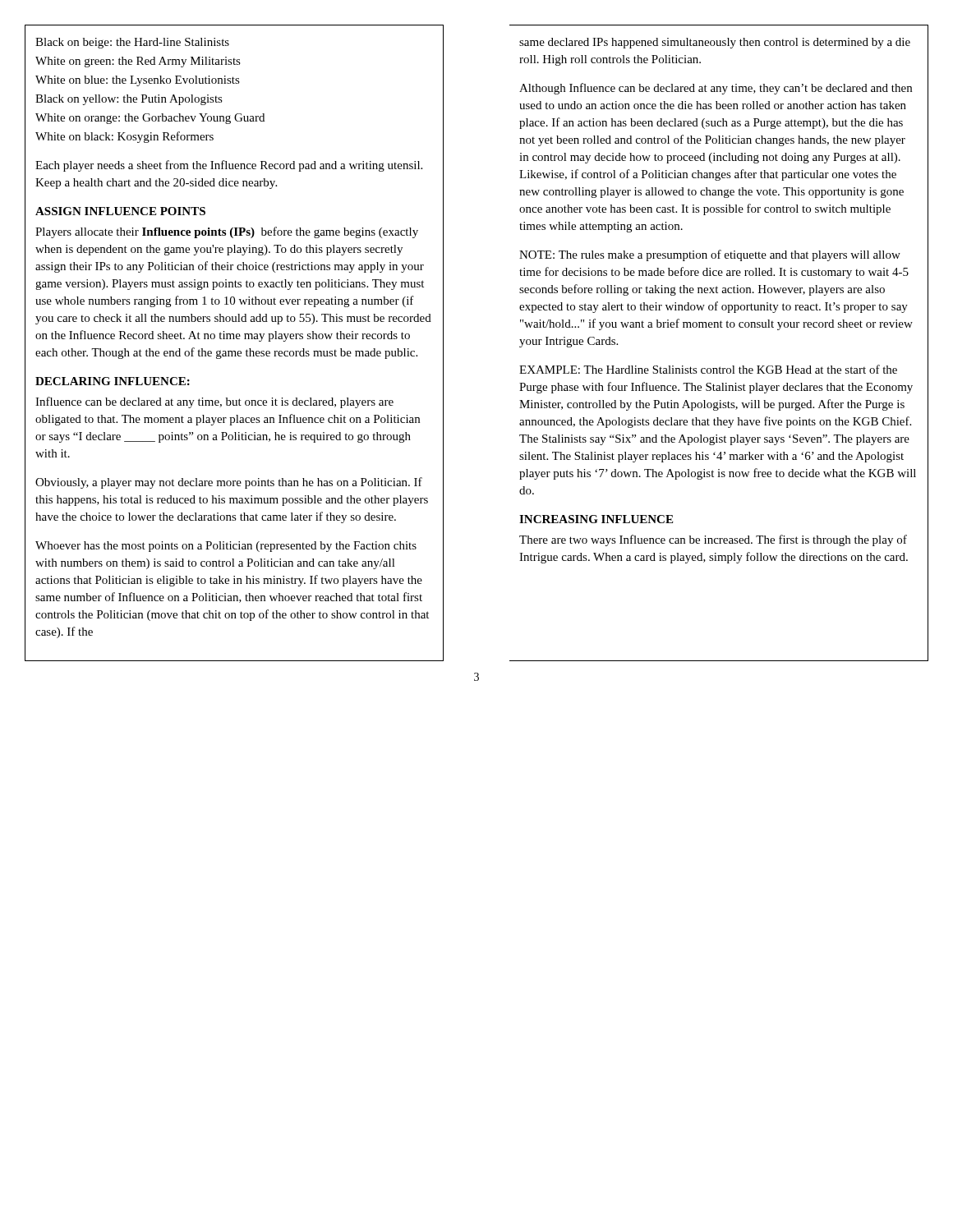Where does it say "White on orange: the Gorbachev Young Guard"?
Image resolution: width=953 pixels, height=1232 pixels.
click(x=150, y=117)
